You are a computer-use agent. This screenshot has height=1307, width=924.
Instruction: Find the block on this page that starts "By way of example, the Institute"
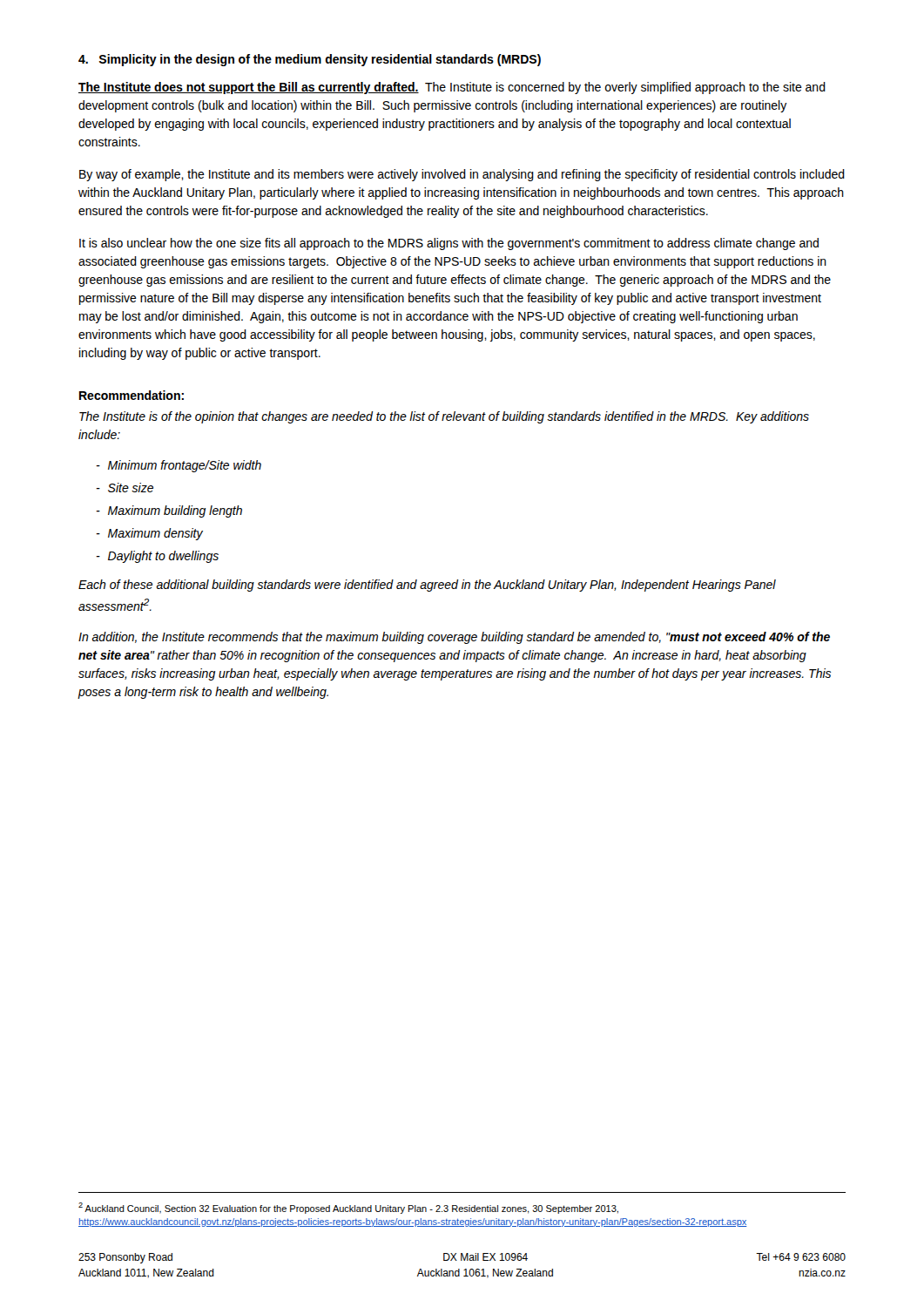[462, 193]
